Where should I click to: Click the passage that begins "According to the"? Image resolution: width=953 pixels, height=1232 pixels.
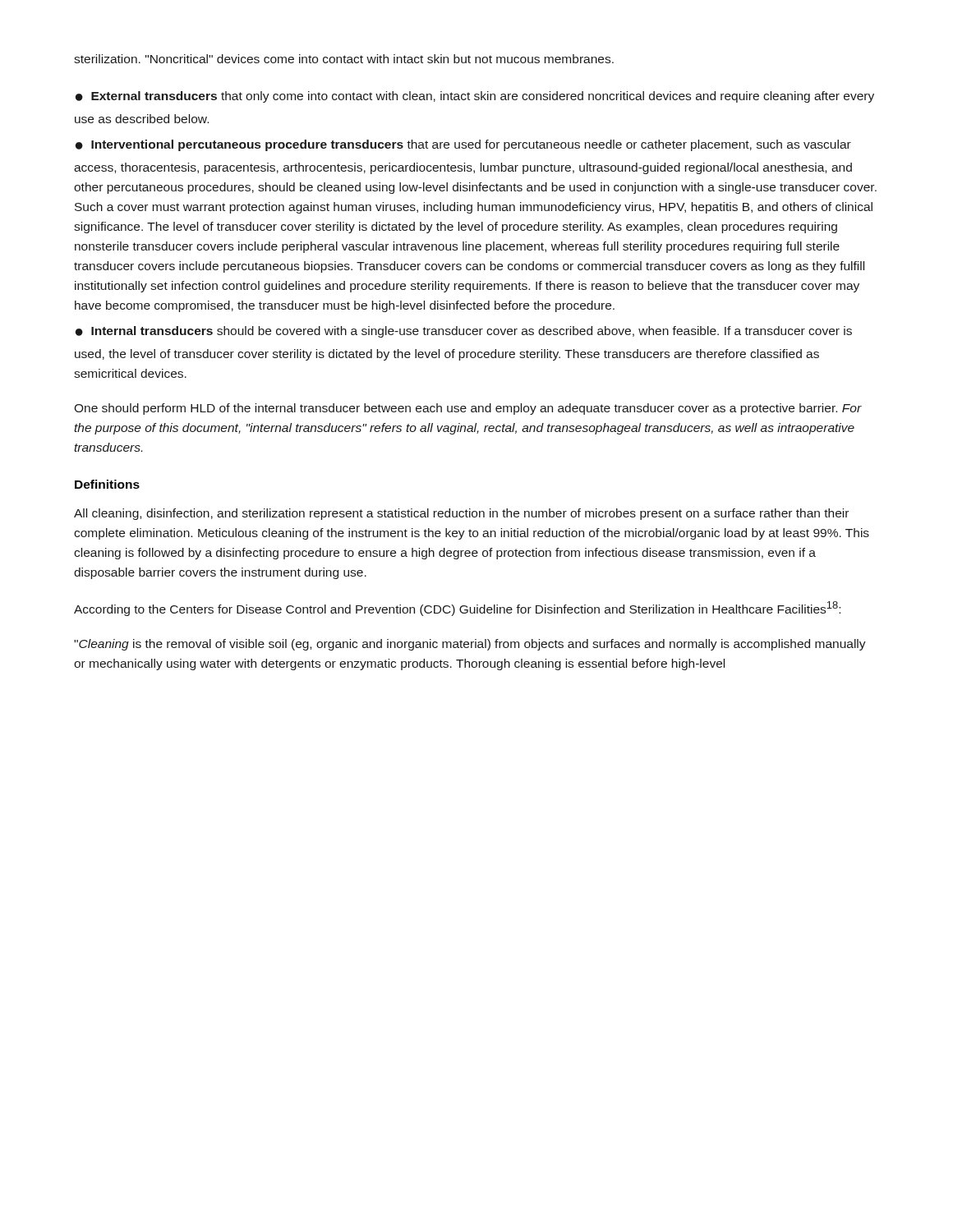coord(458,608)
